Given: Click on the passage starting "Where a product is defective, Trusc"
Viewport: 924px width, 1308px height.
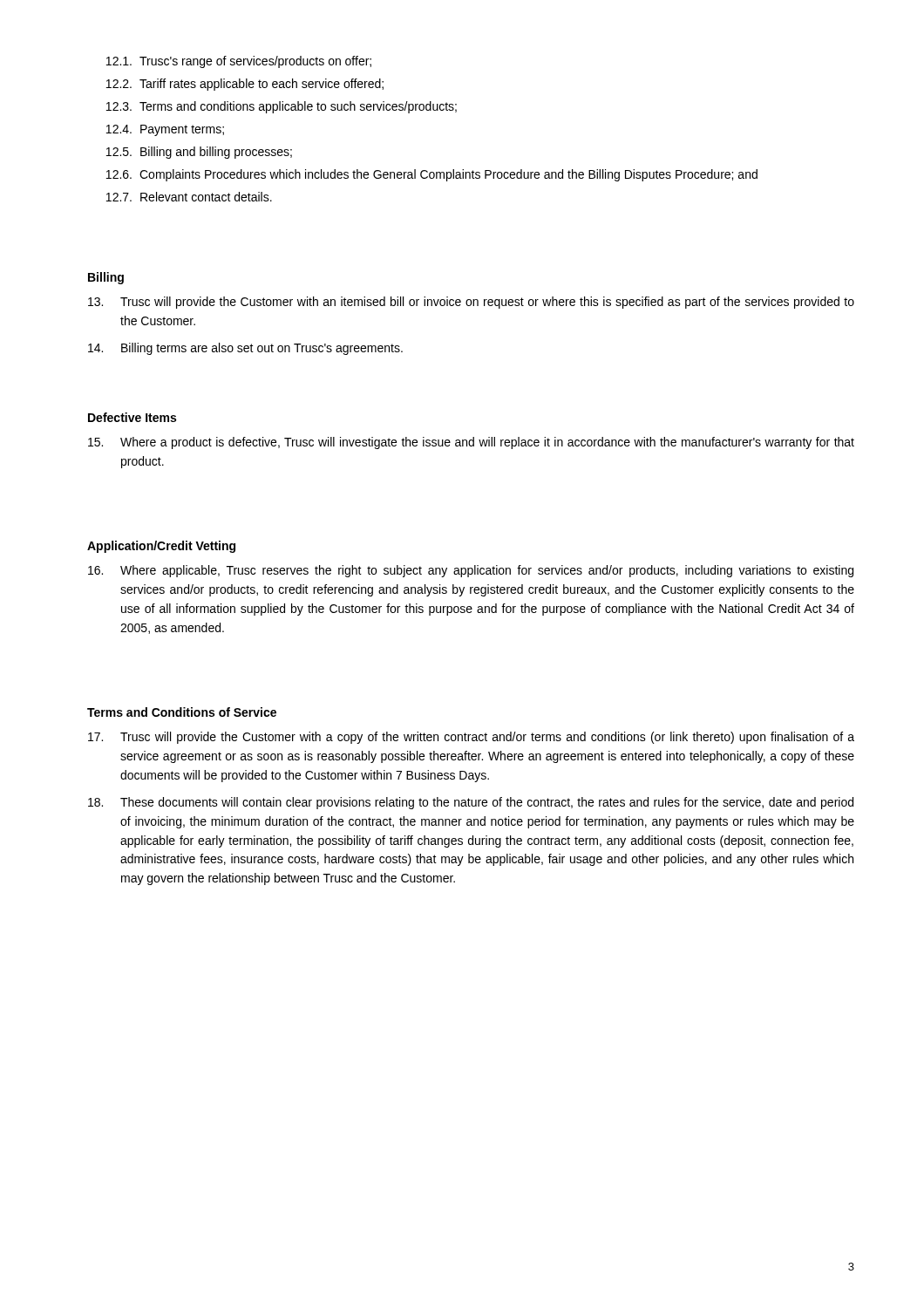Looking at the screenshot, I should click(x=471, y=452).
